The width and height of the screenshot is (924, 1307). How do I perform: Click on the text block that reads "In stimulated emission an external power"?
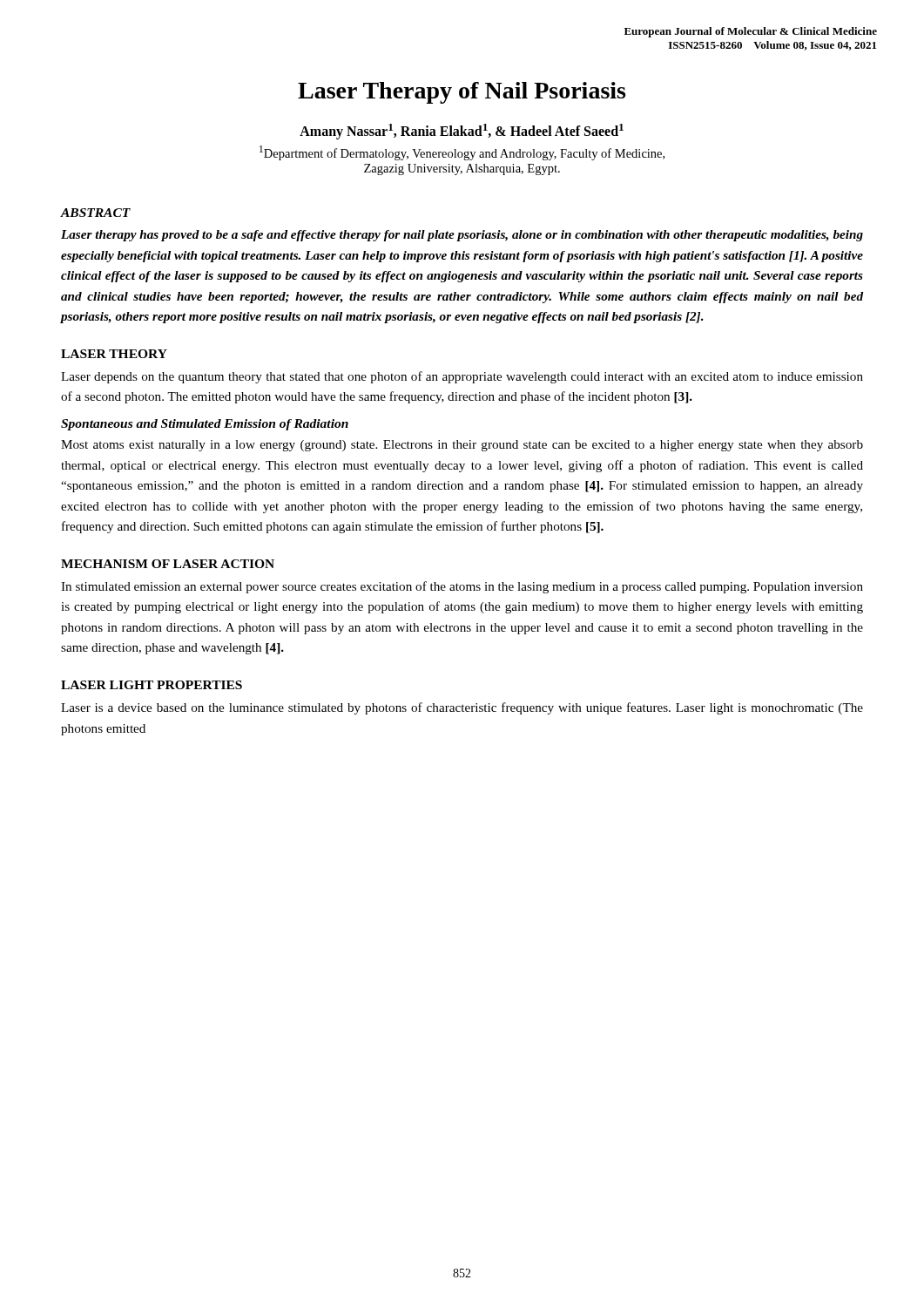[462, 617]
